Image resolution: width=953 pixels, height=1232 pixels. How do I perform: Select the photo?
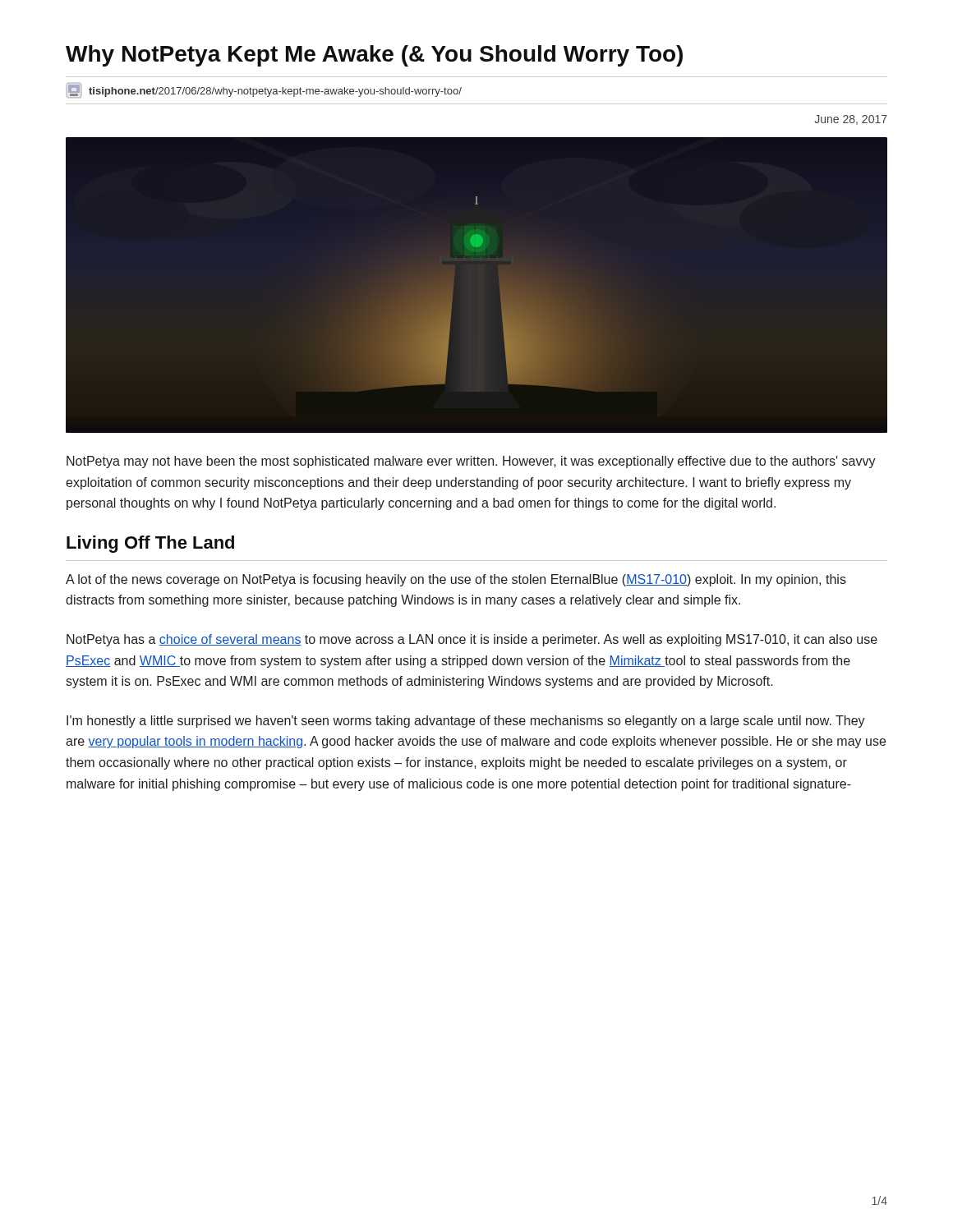(476, 285)
